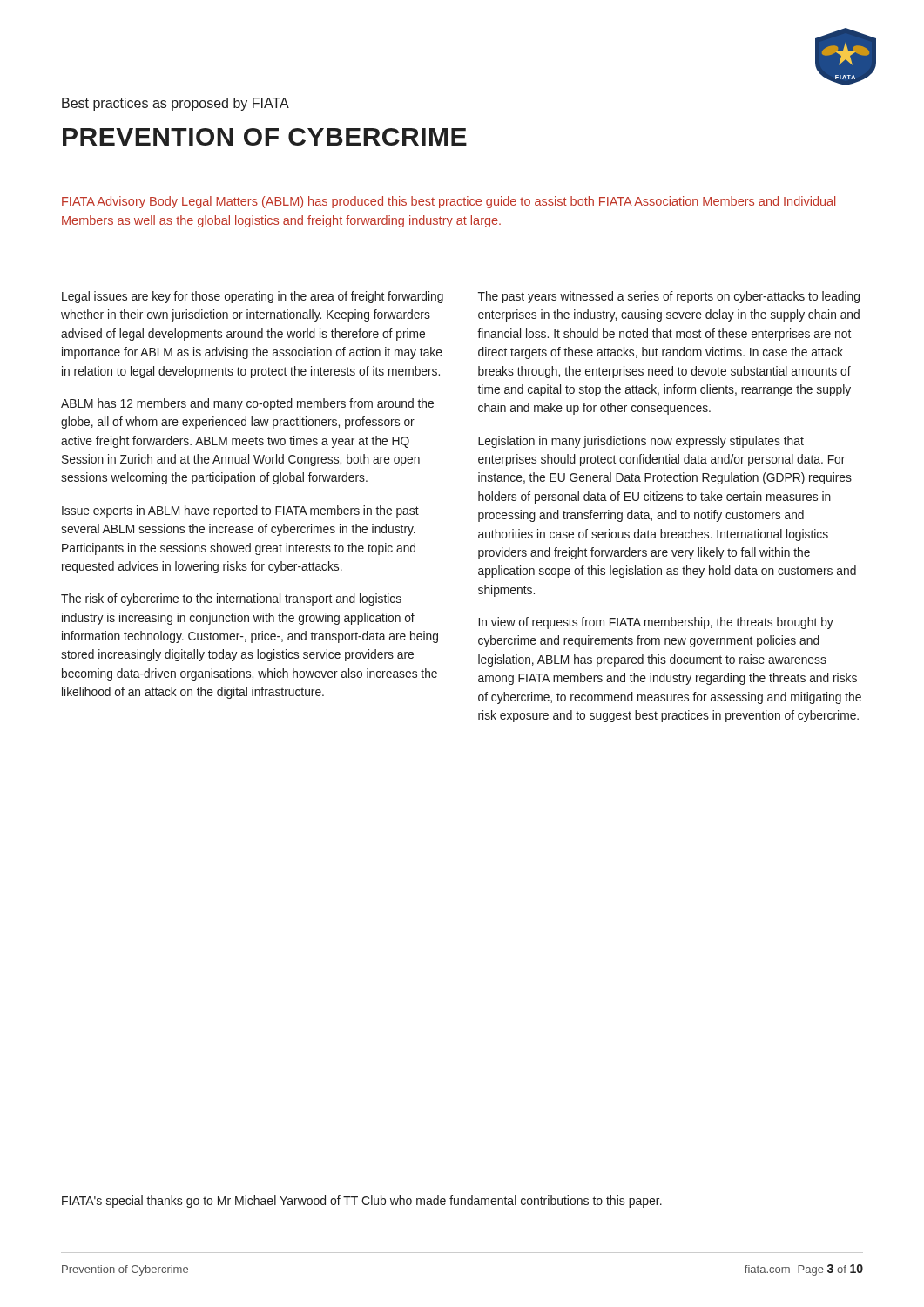The width and height of the screenshot is (924, 1307).
Task: Click on the text block that says "In view of requests from FIATA membership,"
Action: tap(670, 669)
